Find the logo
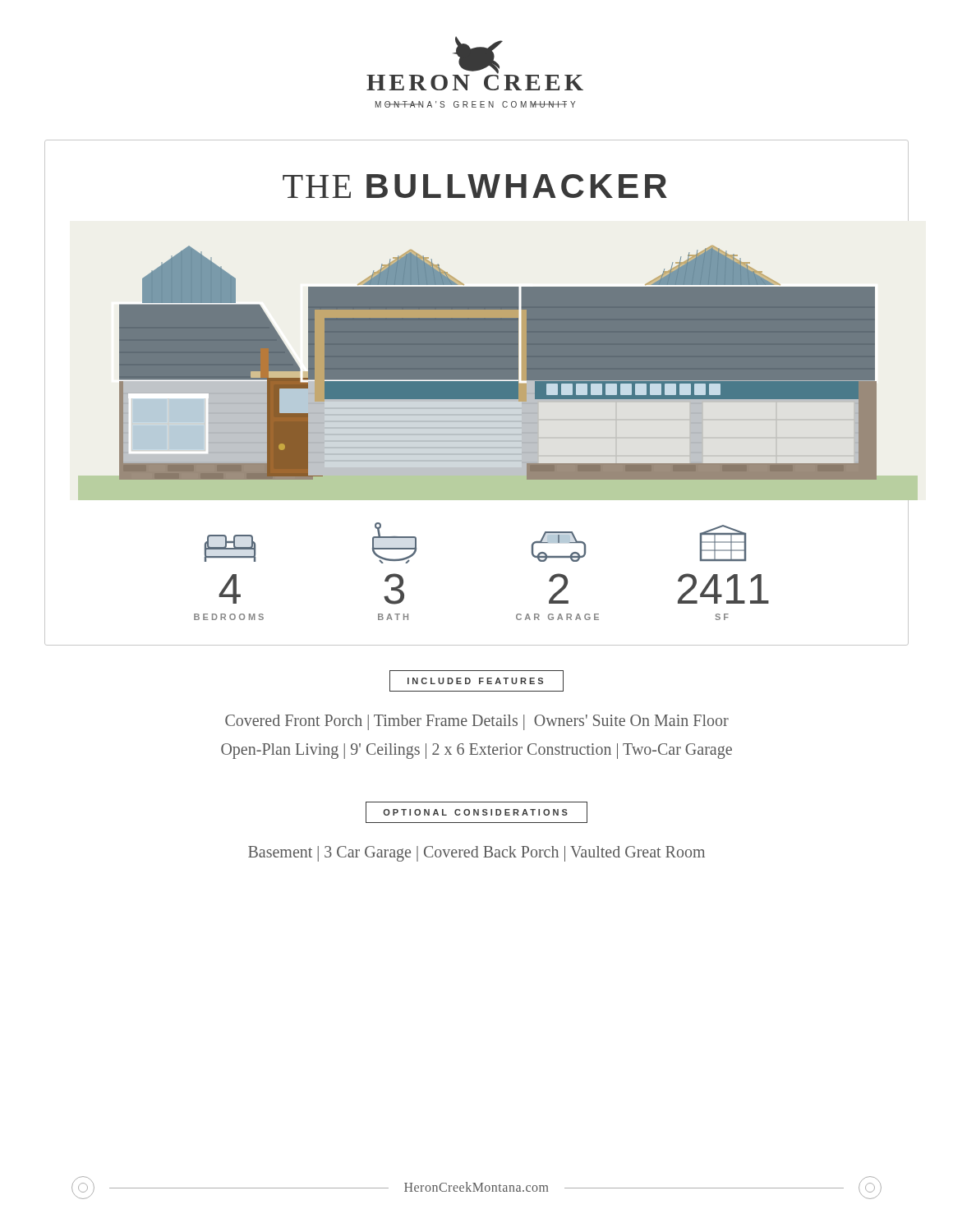Image resolution: width=953 pixels, height=1232 pixels. (476, 70)
